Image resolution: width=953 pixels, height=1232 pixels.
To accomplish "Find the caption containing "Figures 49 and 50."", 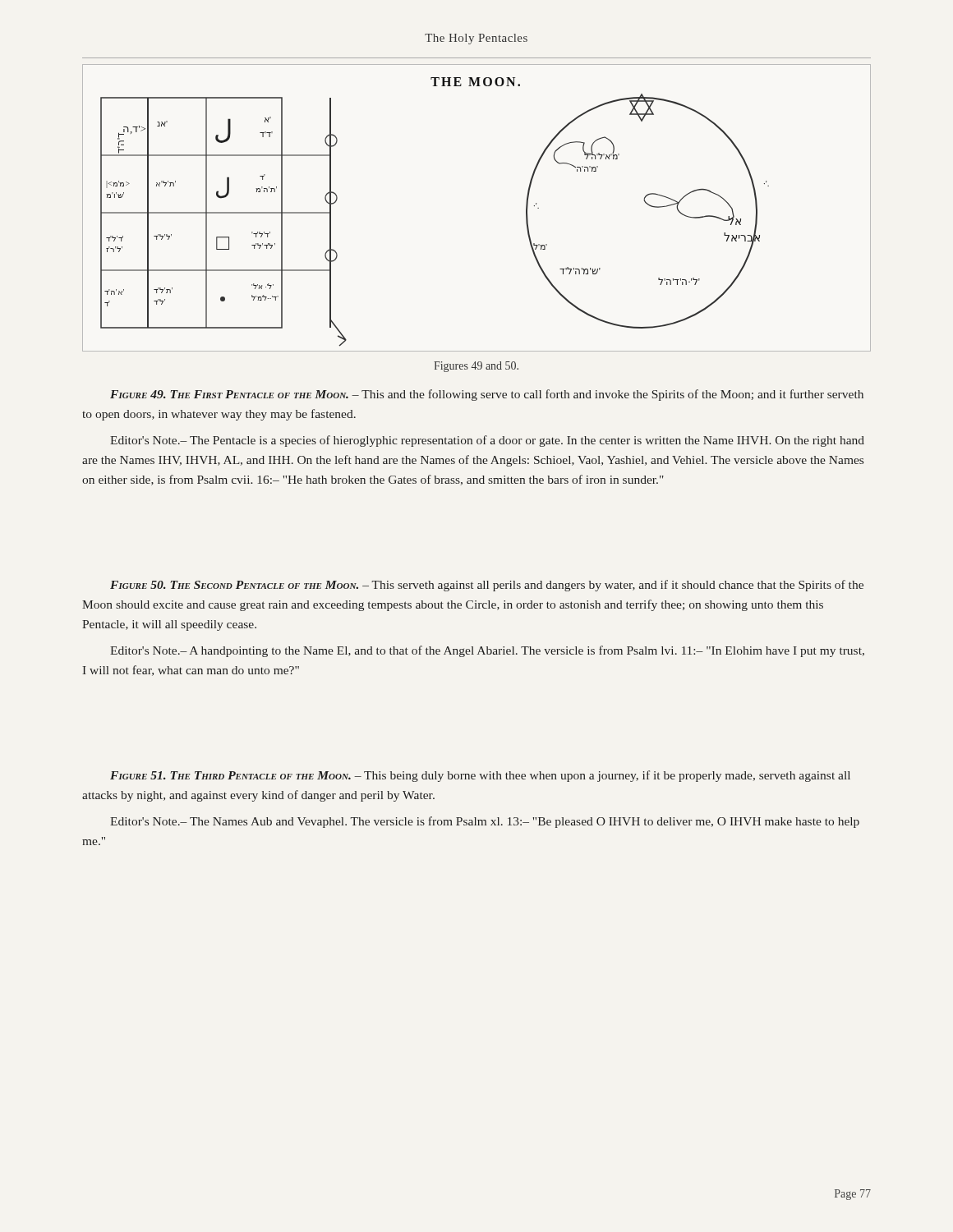I will (x=476, y=366).
